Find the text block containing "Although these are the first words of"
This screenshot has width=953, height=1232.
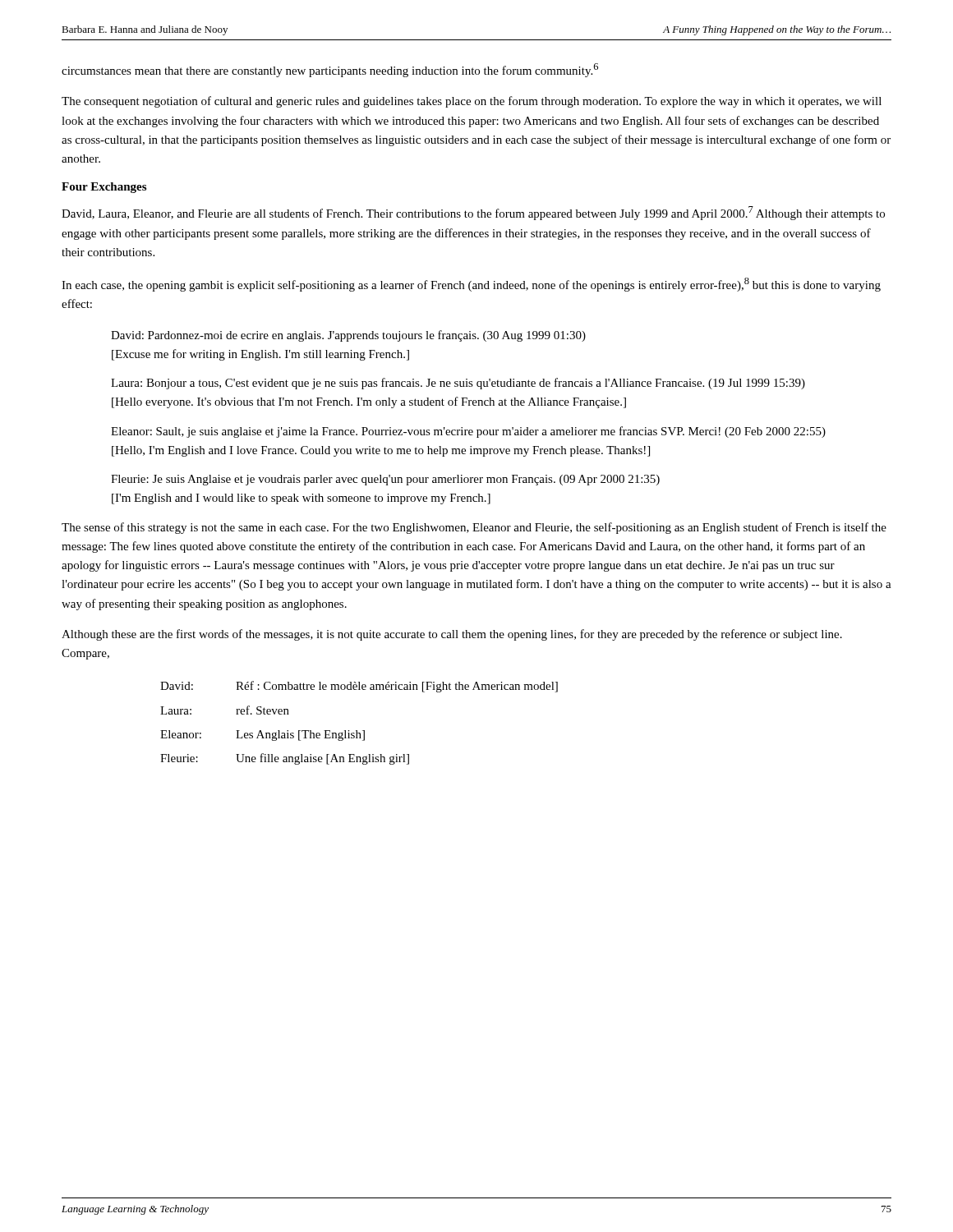click(452, 643)
